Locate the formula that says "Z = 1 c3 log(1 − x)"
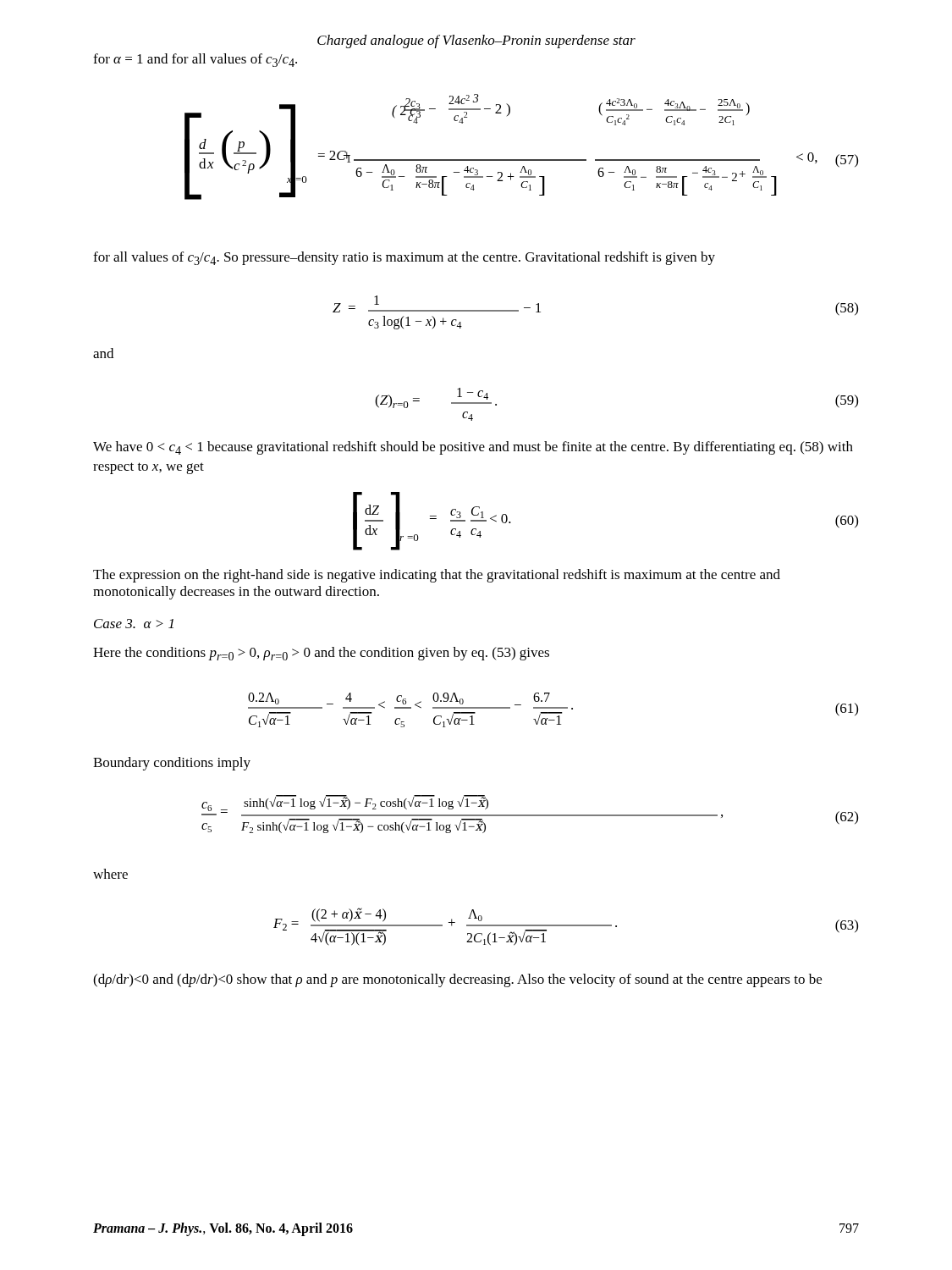952x1270 pixels. point(476,308)
